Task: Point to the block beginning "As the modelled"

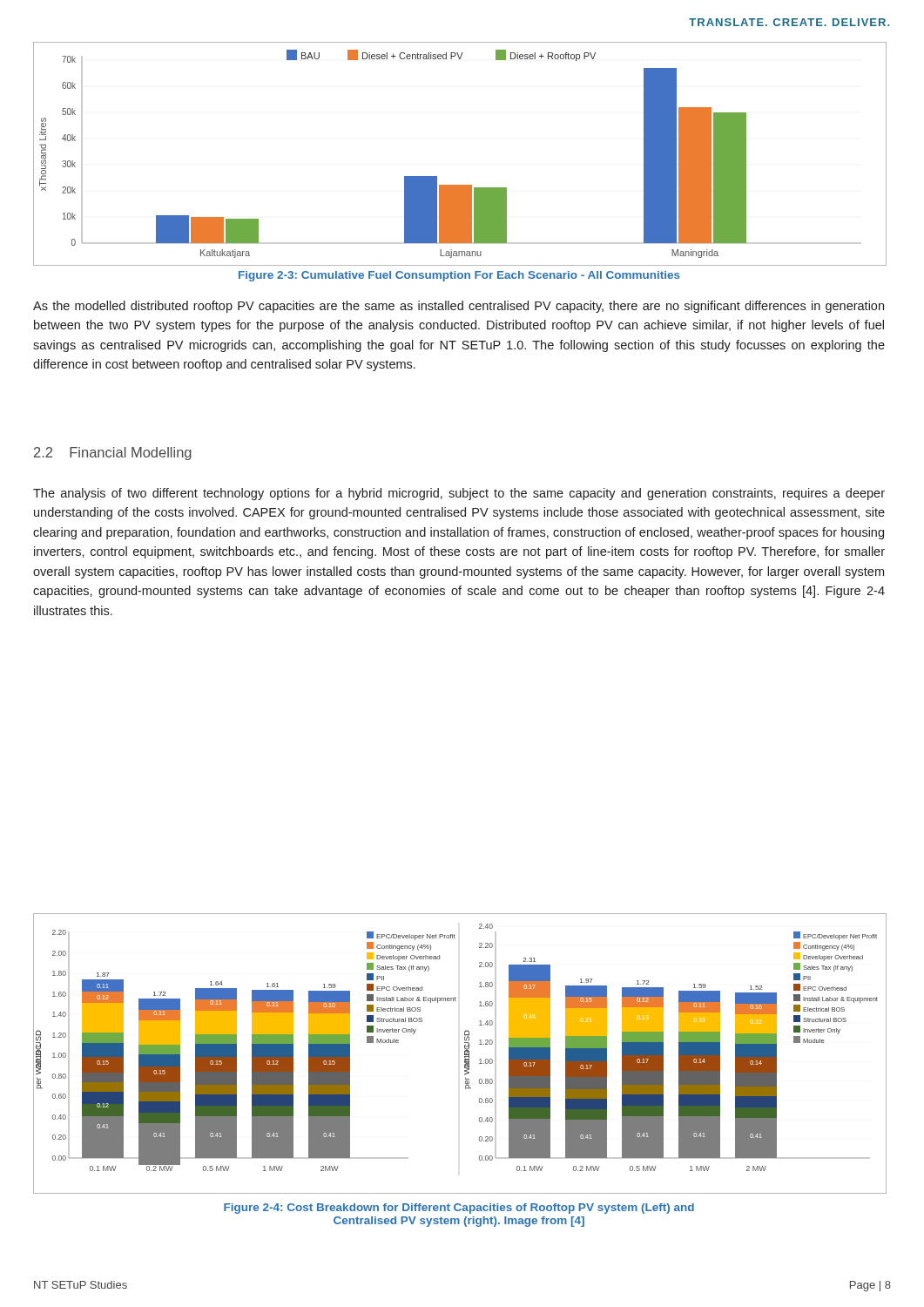Action: (459, 335)
